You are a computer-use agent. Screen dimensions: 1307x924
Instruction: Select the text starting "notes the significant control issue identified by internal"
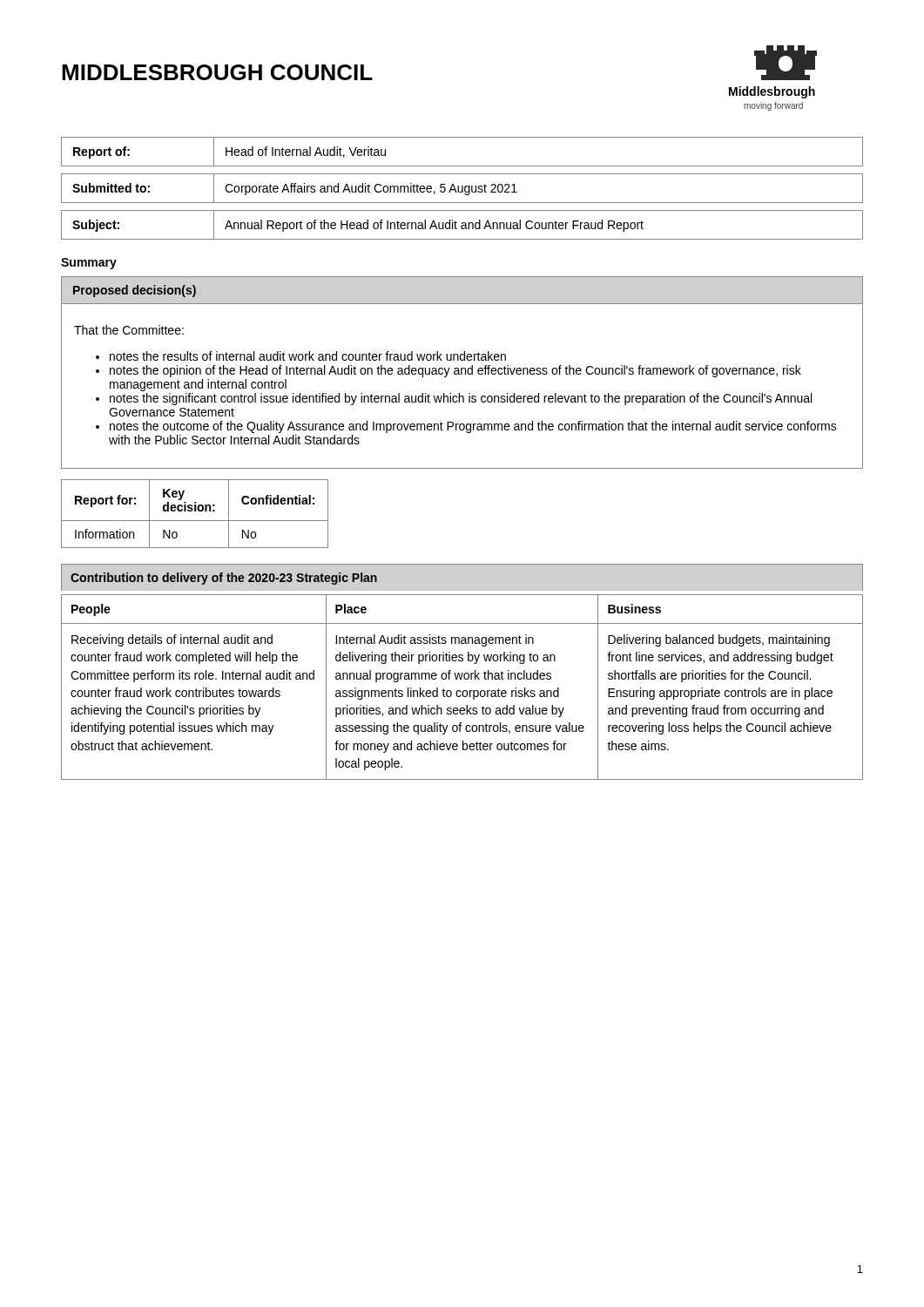[461, 405]
